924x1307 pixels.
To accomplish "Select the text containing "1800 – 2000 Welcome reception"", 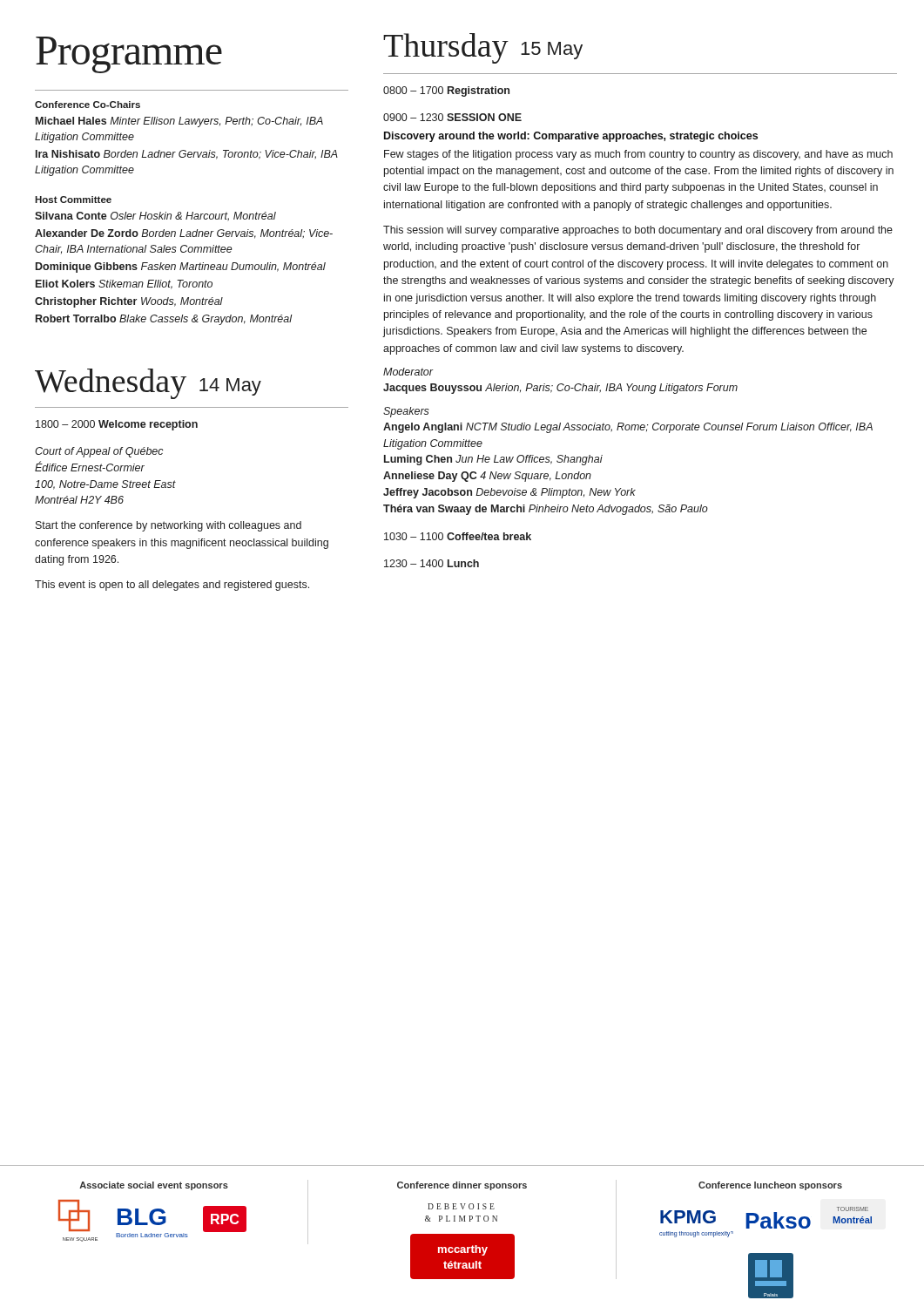I will [192, 425].
